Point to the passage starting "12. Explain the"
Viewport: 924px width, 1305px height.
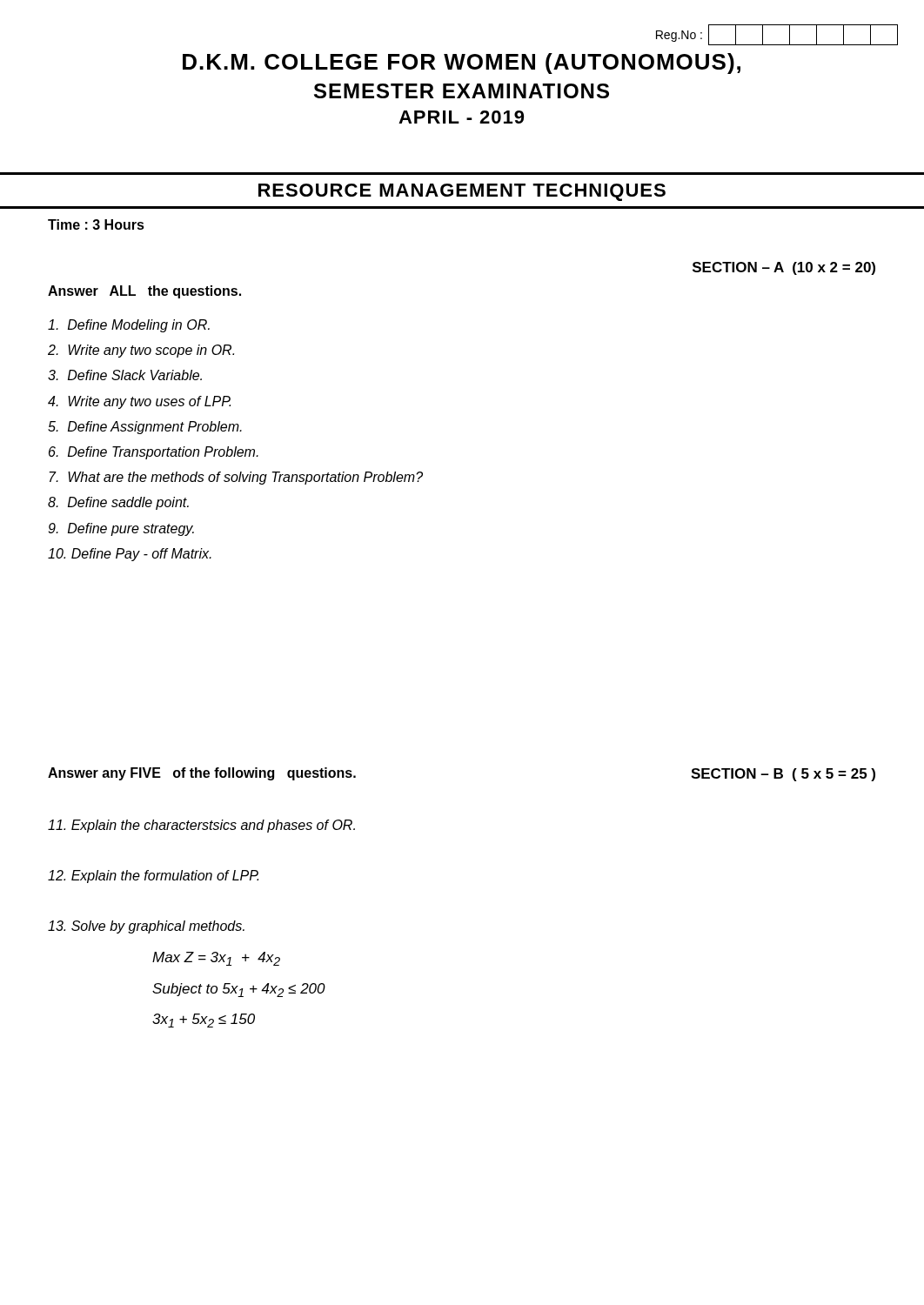click(x=154, y=876)
